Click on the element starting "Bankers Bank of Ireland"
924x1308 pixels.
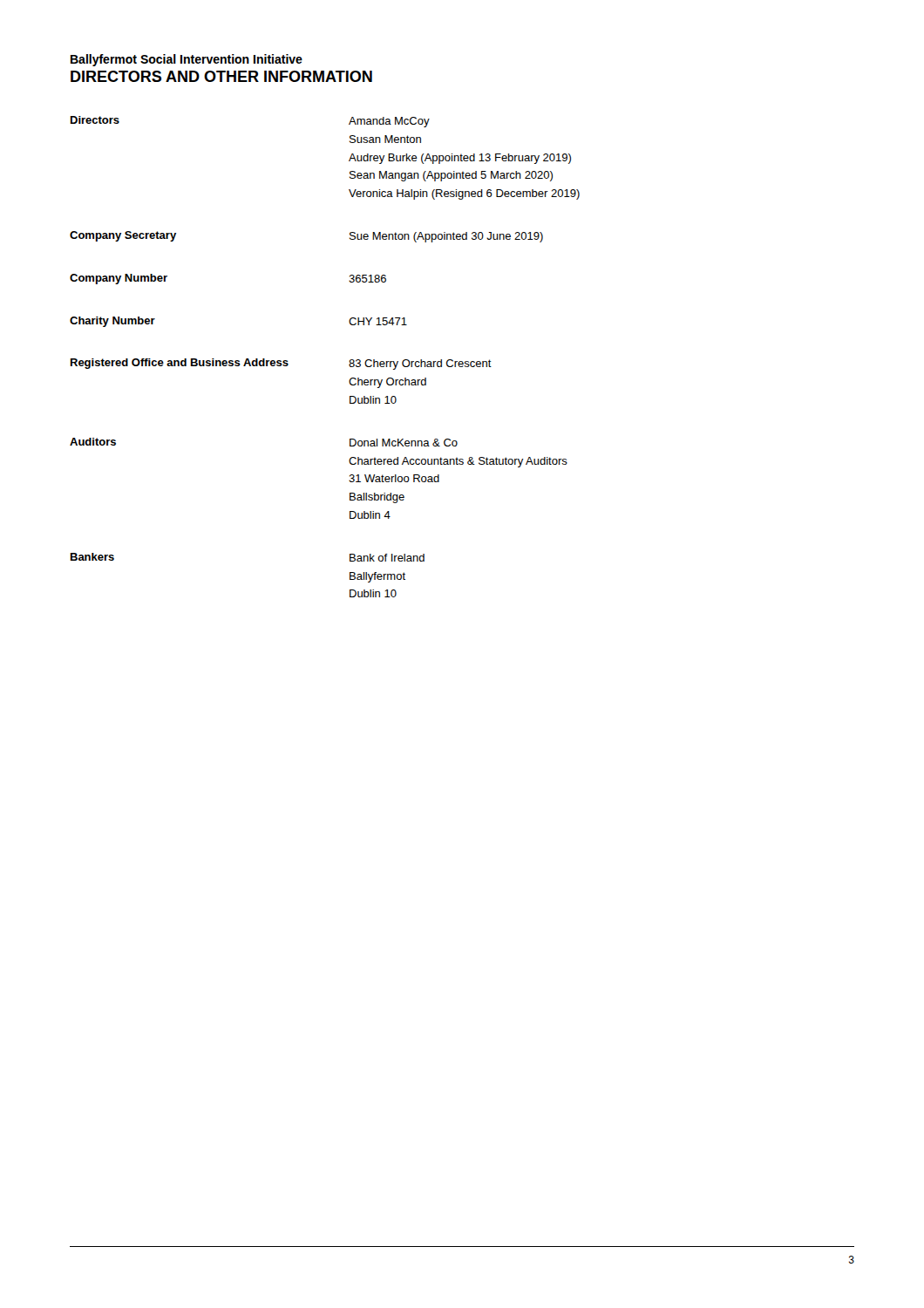98,557
